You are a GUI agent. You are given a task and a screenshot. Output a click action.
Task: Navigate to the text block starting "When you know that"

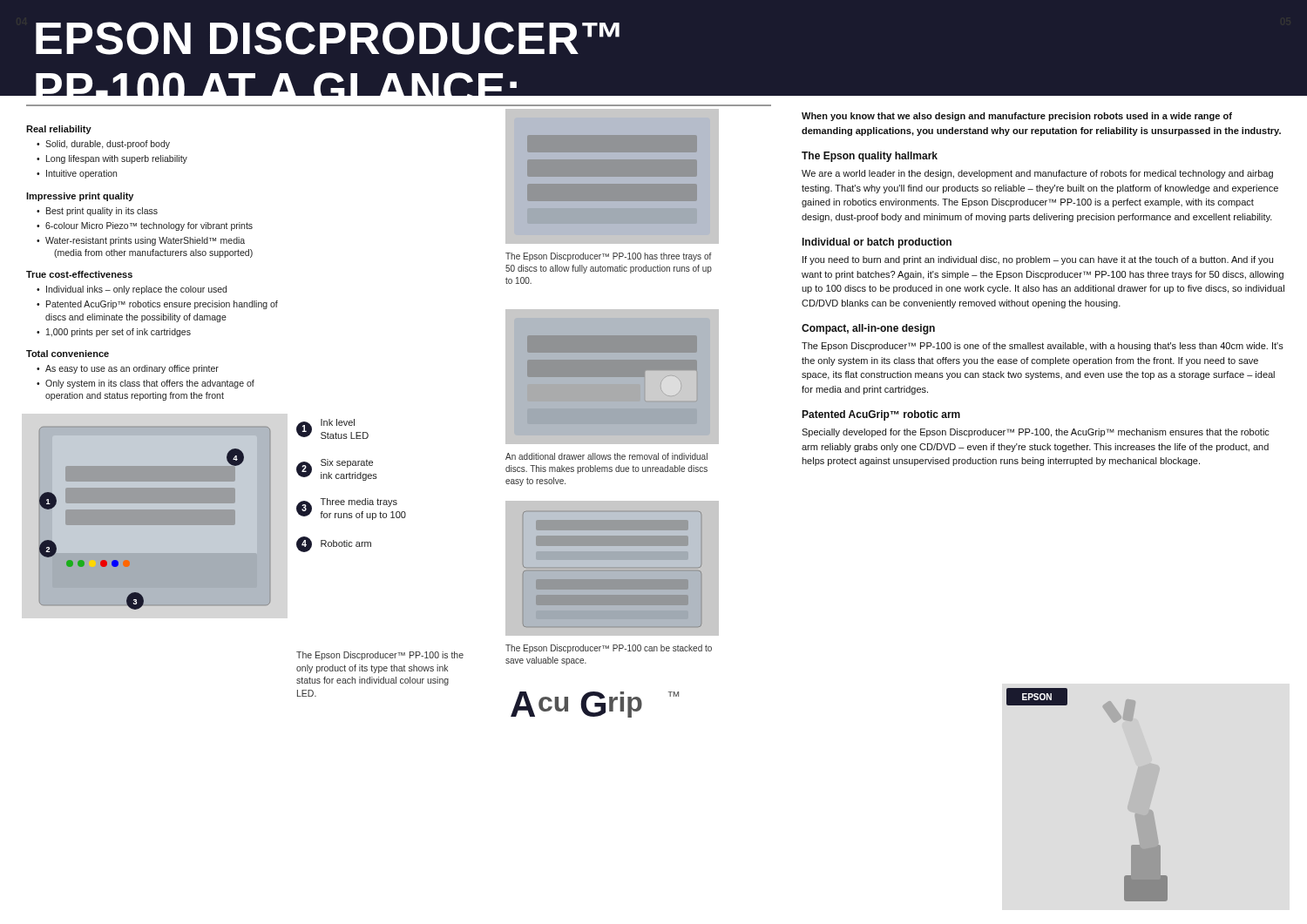pyautogui.click(x=1041, y=123)
